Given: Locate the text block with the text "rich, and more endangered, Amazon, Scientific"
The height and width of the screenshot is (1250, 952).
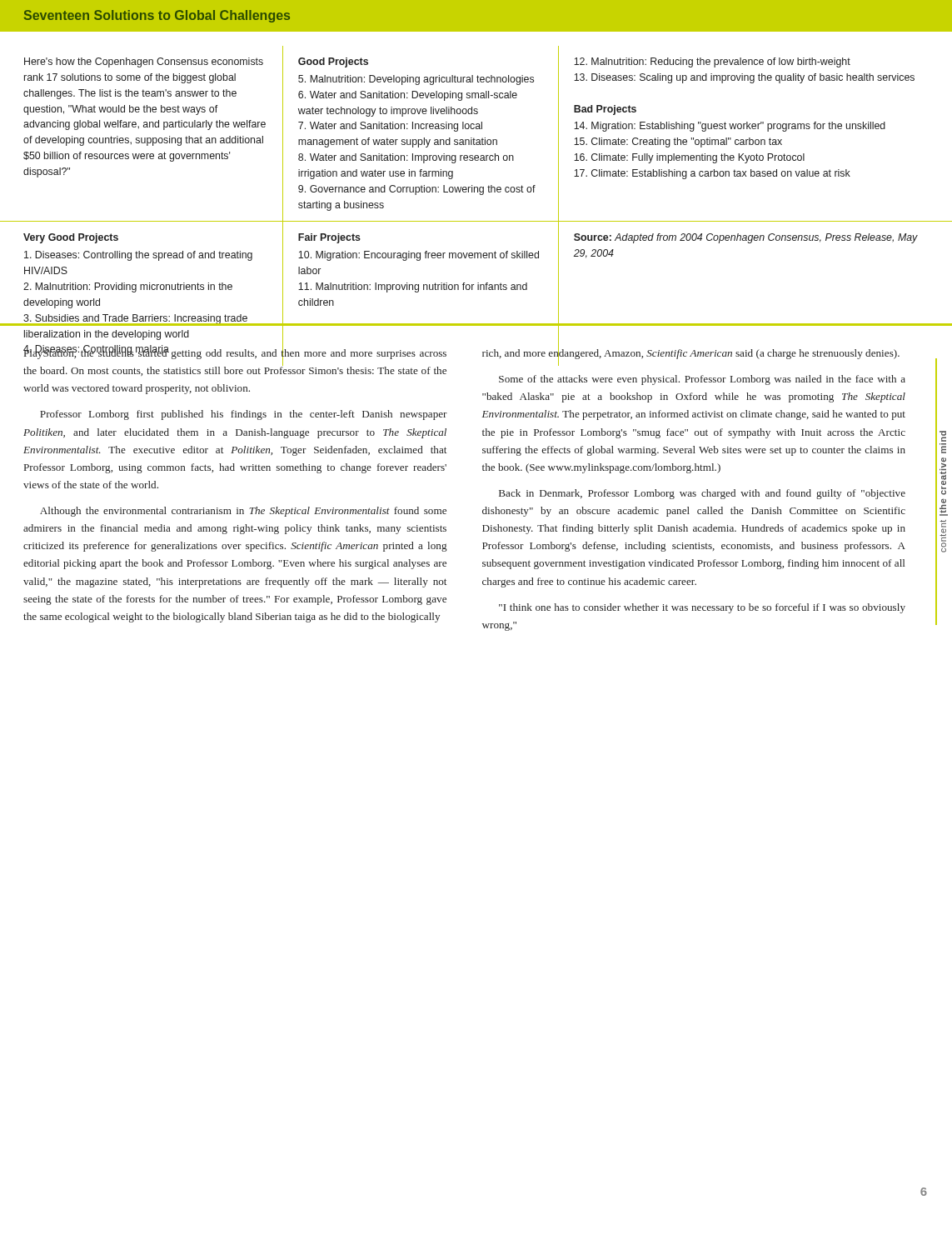Looking at the screenshot, I should click(x=694, y=489).
